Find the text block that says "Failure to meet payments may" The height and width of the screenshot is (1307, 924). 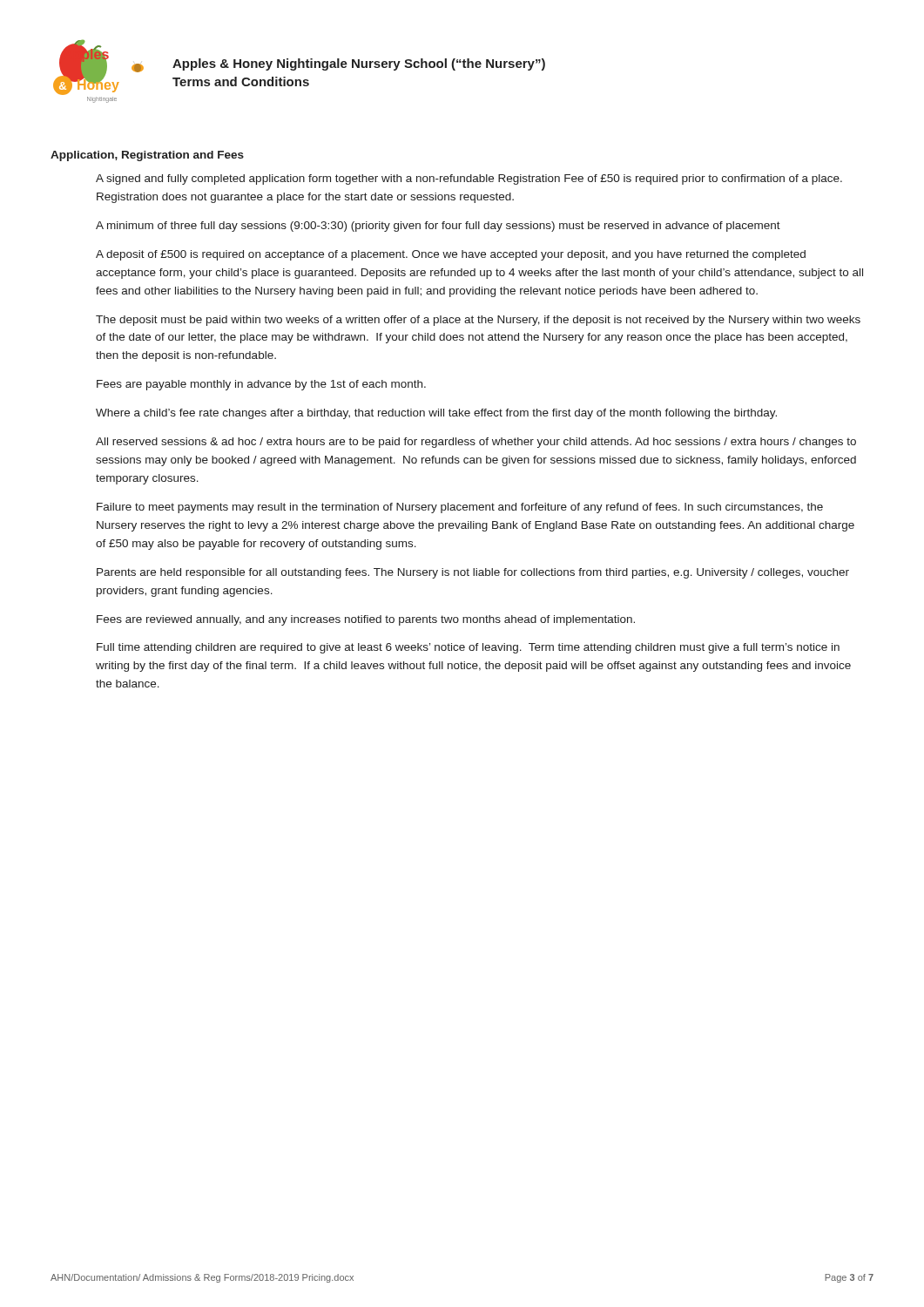tap(475, 525)
